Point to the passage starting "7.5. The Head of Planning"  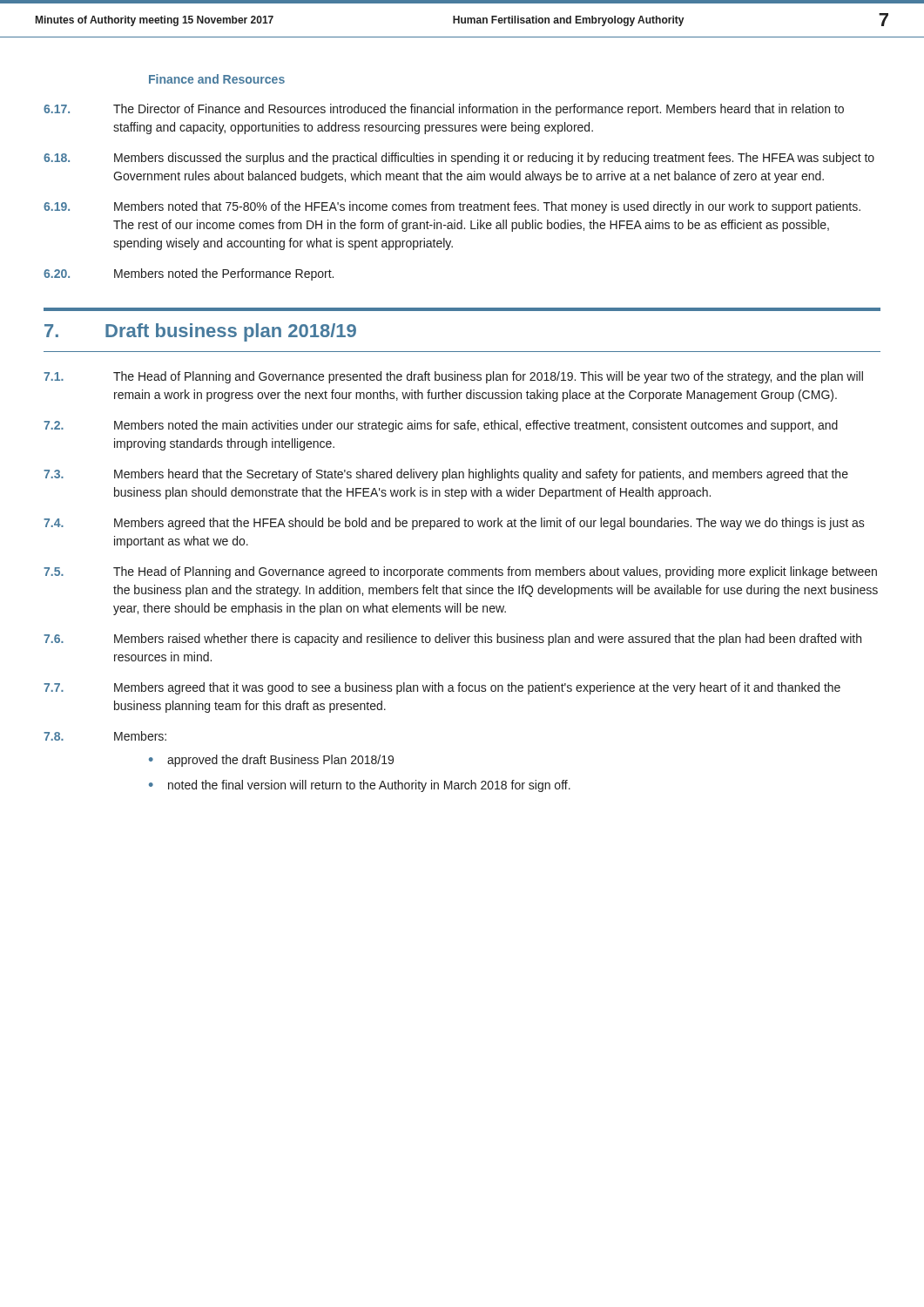point(462,590)
